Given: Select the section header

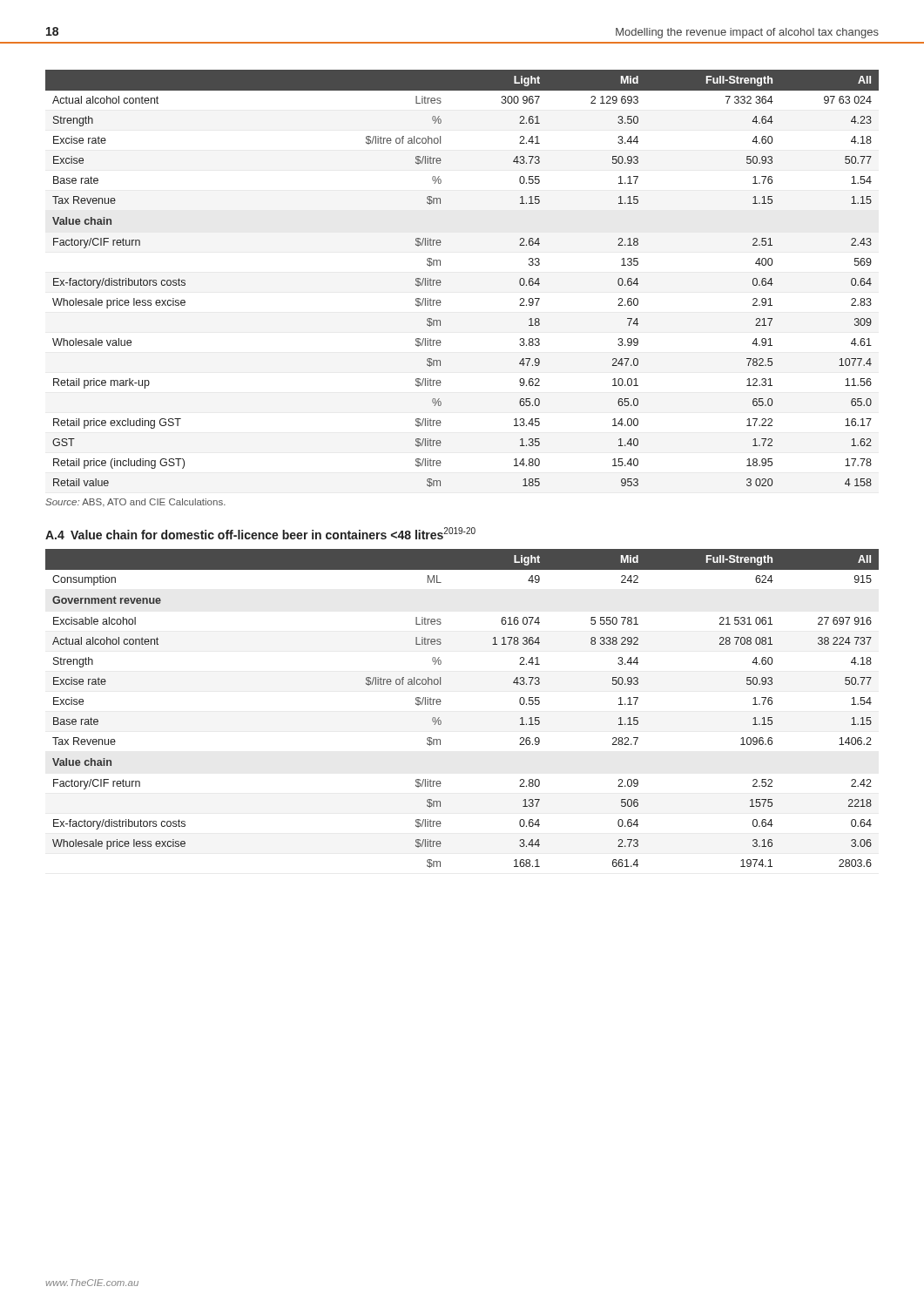Looking at the screenshot, I should pyautogui.click(x=260, y=534).
